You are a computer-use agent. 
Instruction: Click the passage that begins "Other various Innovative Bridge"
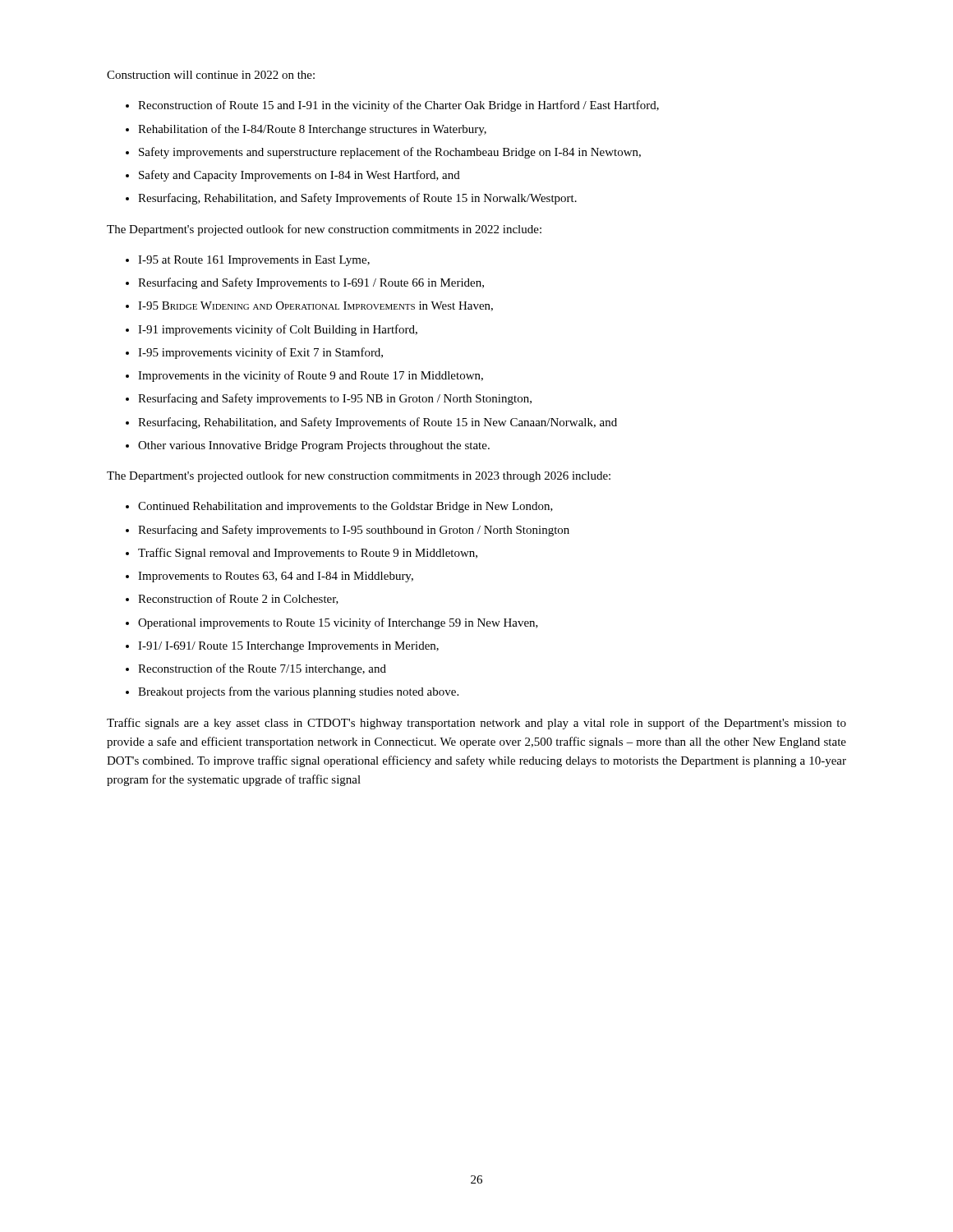click(x=314, y=445)
